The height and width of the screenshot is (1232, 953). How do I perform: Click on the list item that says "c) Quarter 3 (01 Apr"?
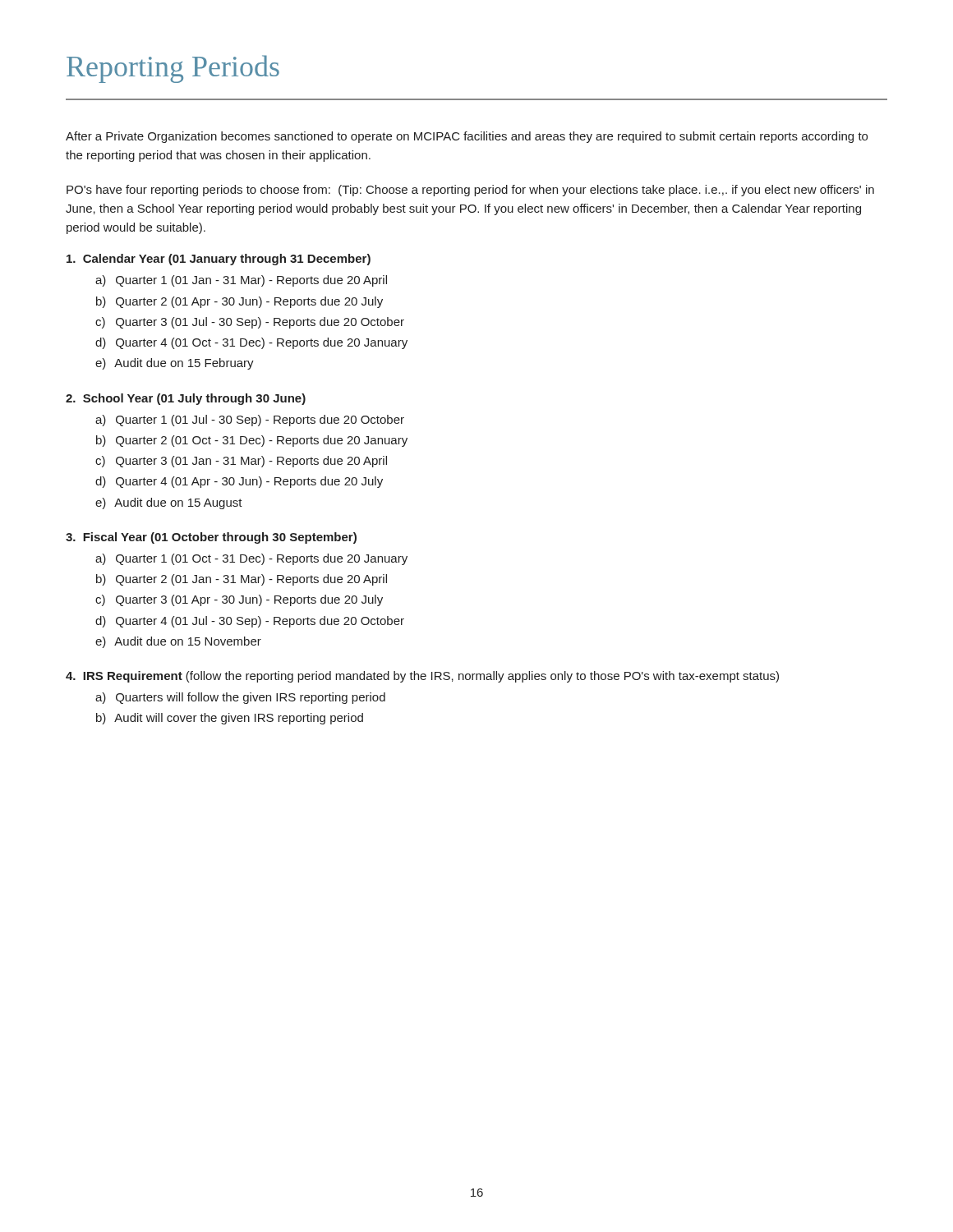pos(239,599)
